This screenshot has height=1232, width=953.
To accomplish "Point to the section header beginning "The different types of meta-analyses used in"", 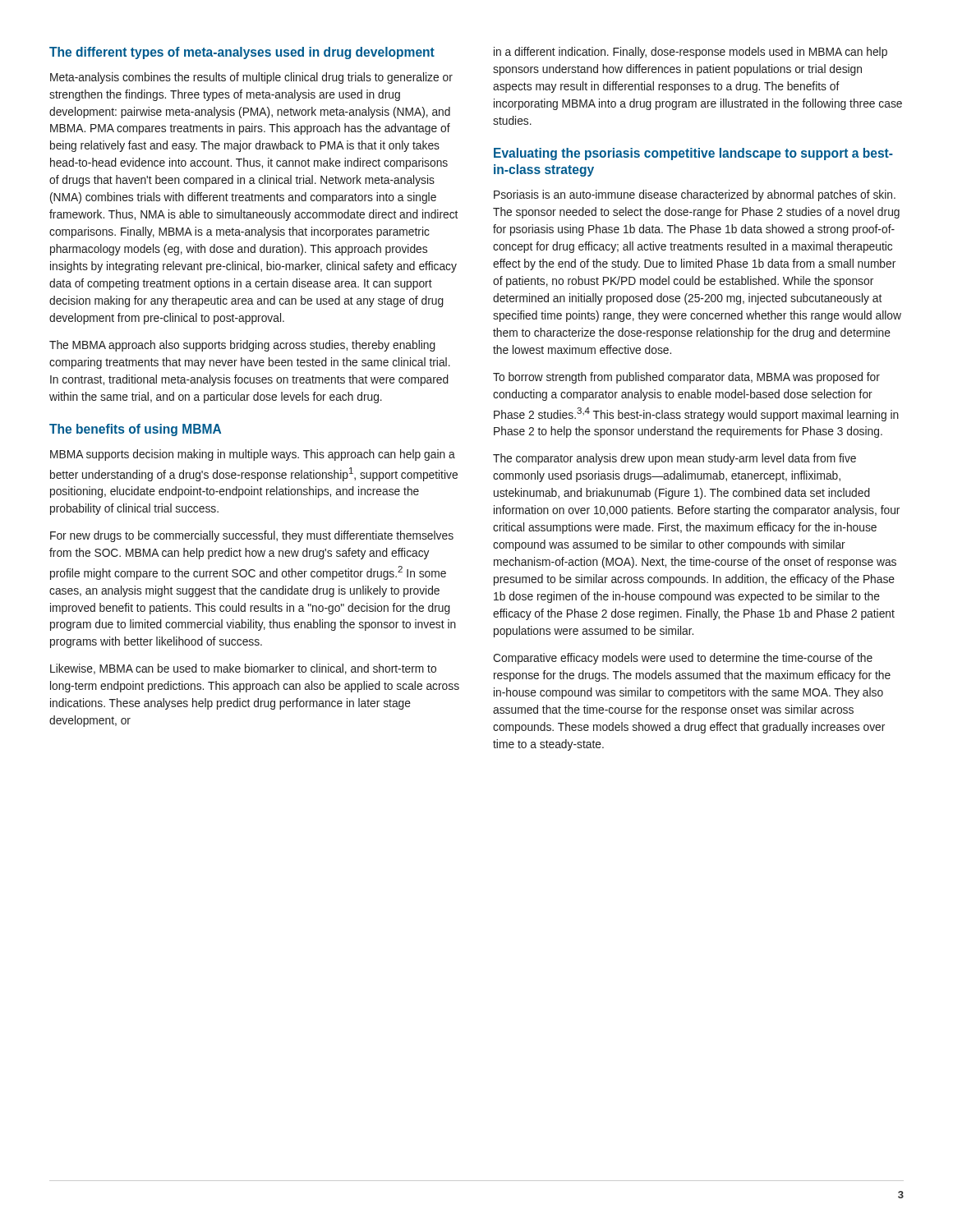I will pyautogui.click(x=242, y=52).
